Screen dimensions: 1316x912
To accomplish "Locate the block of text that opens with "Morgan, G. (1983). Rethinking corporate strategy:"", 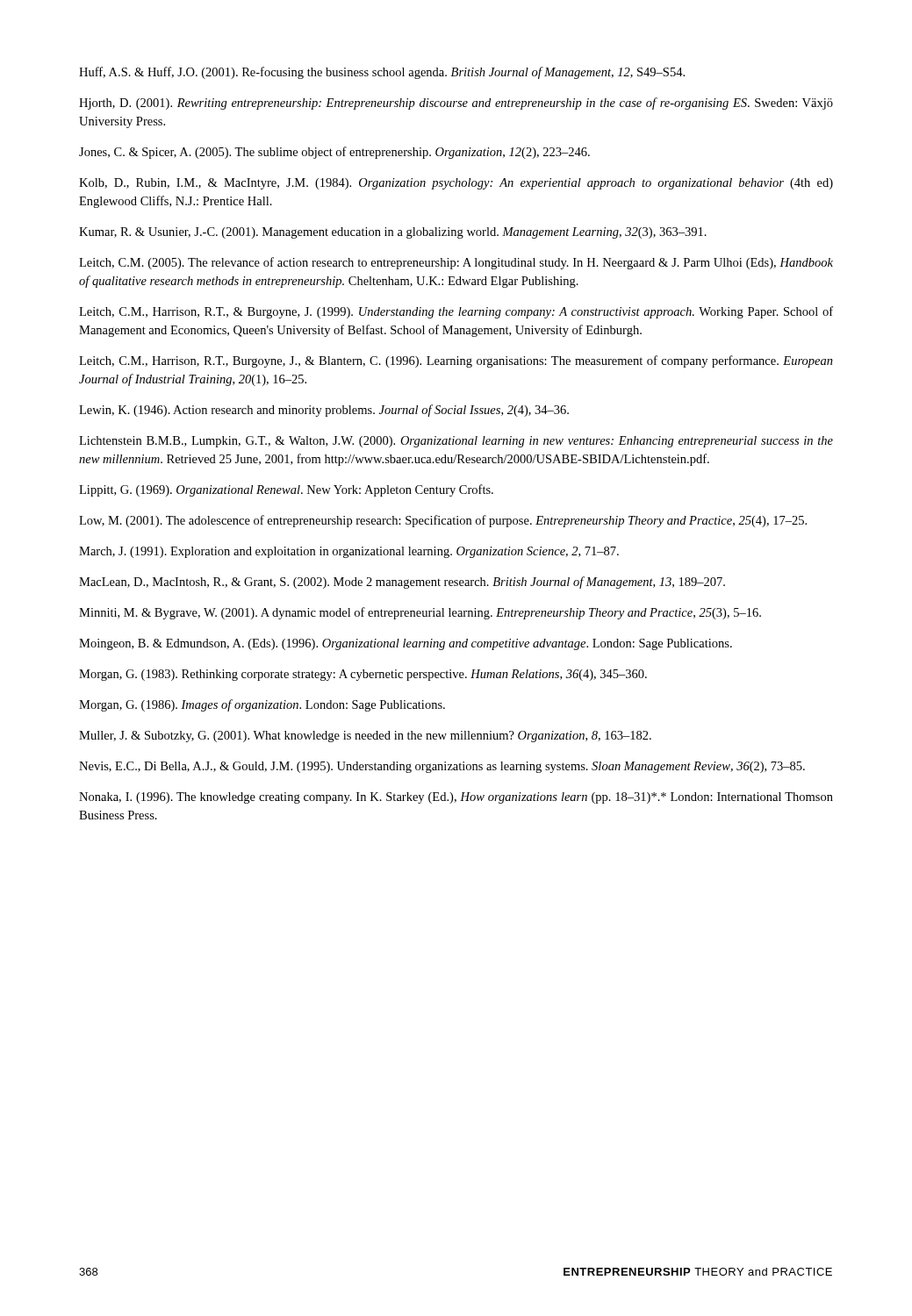I will pos(363,674).
